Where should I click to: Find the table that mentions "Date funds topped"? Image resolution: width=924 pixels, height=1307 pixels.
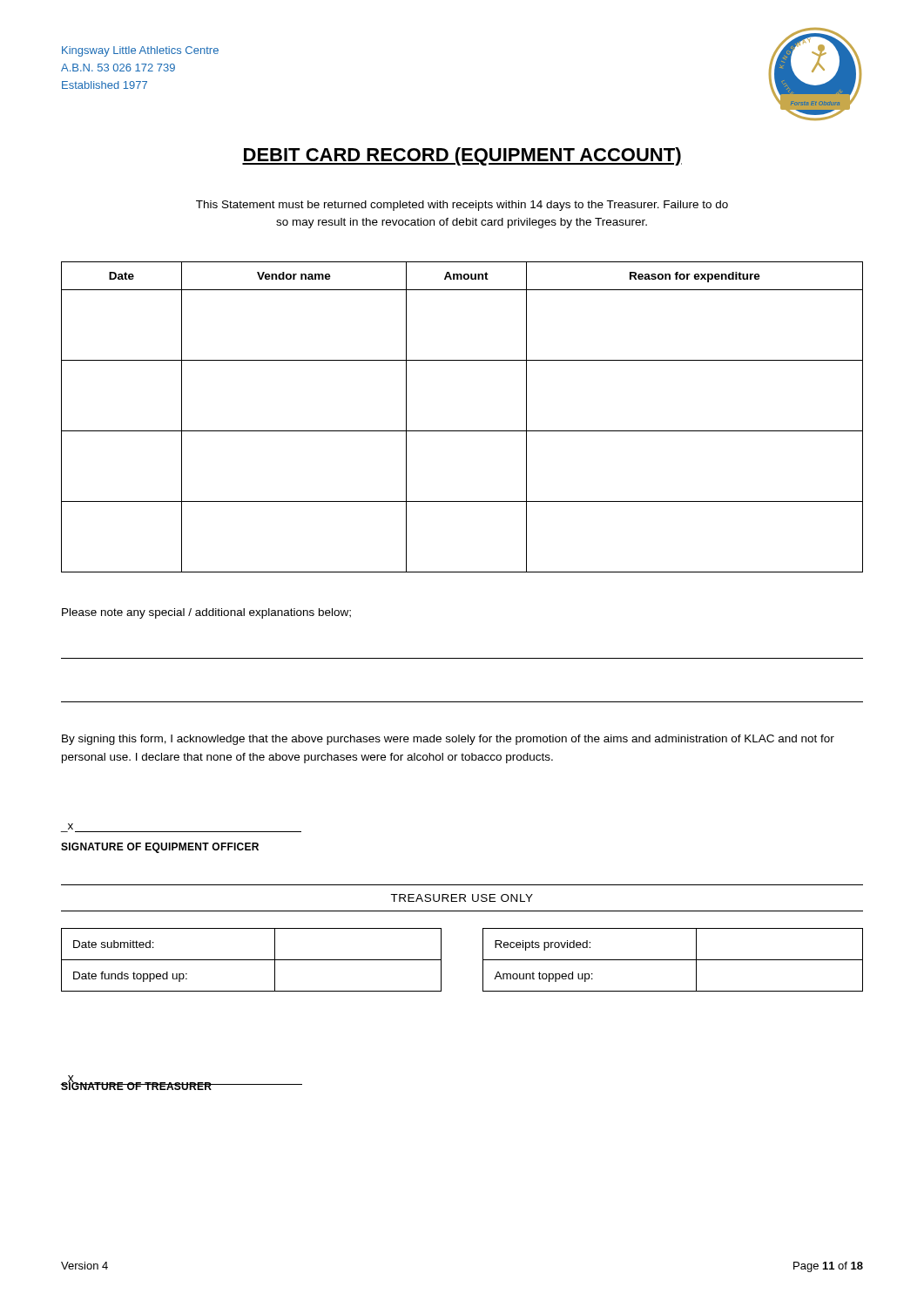(462, 960)
